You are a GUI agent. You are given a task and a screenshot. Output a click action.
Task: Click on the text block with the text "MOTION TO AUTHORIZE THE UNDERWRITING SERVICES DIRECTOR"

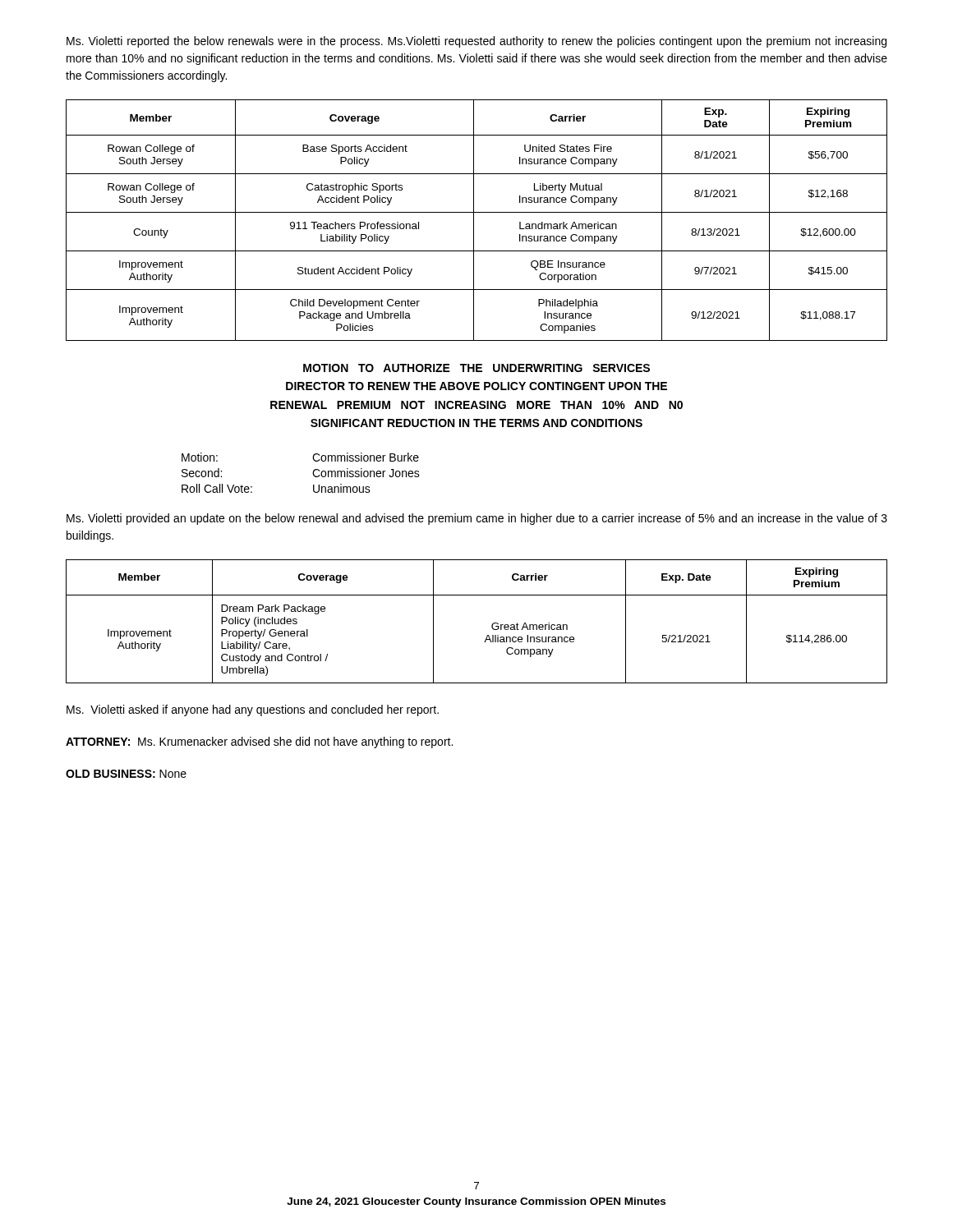tap(476, 396)
